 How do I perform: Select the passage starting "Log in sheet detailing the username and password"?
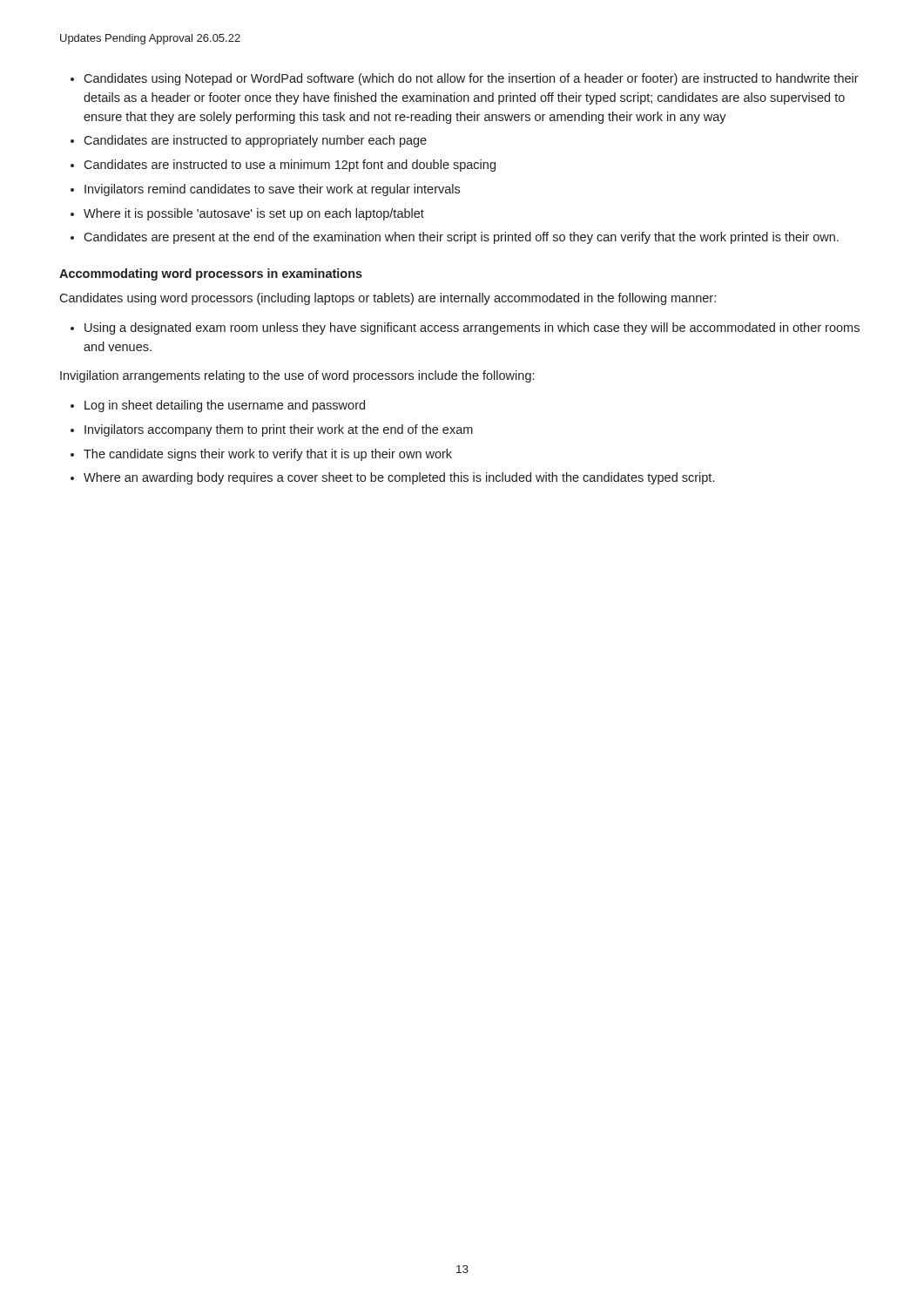point(225,405)
